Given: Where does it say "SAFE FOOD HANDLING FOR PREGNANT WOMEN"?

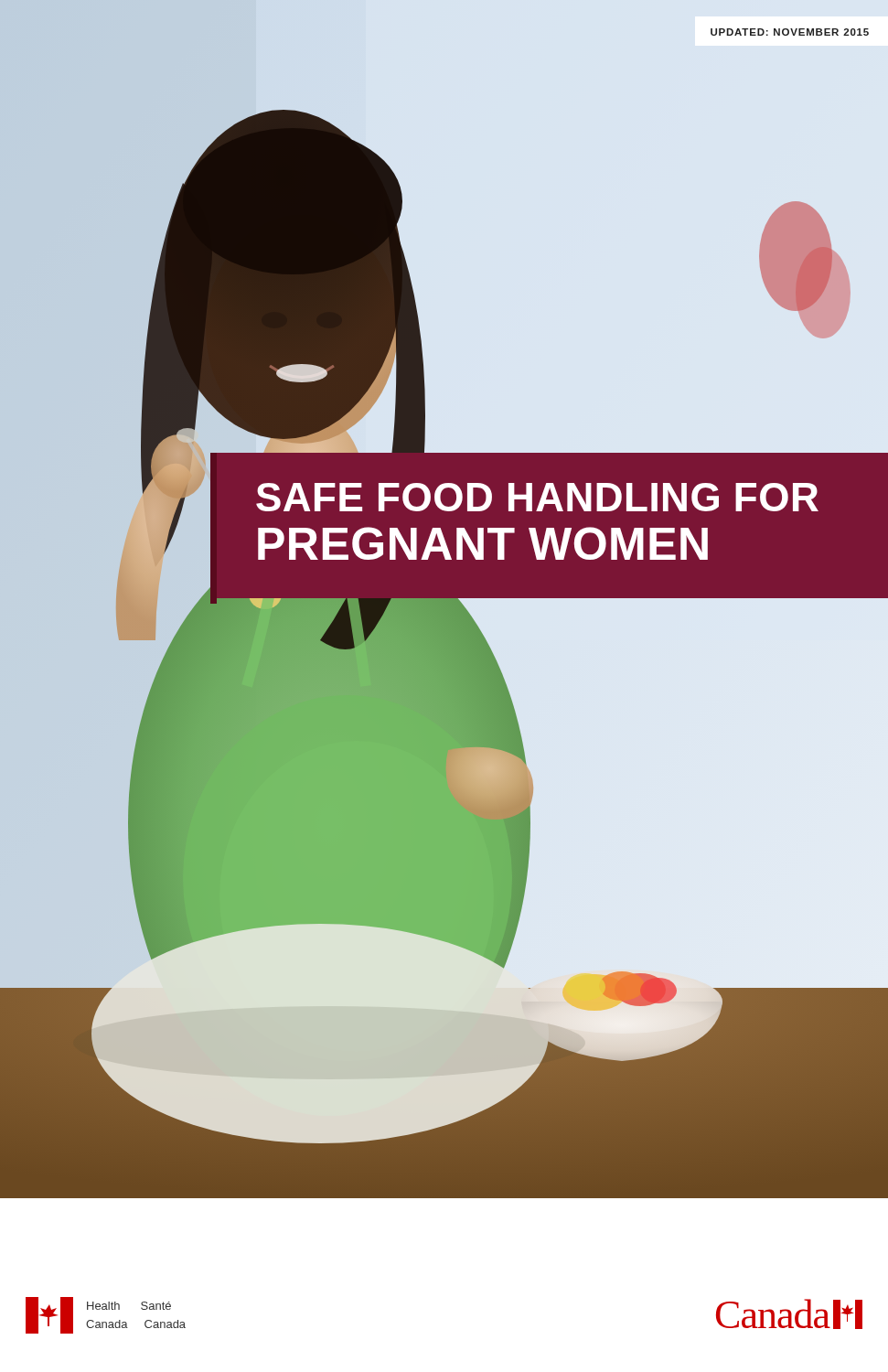Looking at the screenshot, I should pyautogui.click(x=557, y=522).
